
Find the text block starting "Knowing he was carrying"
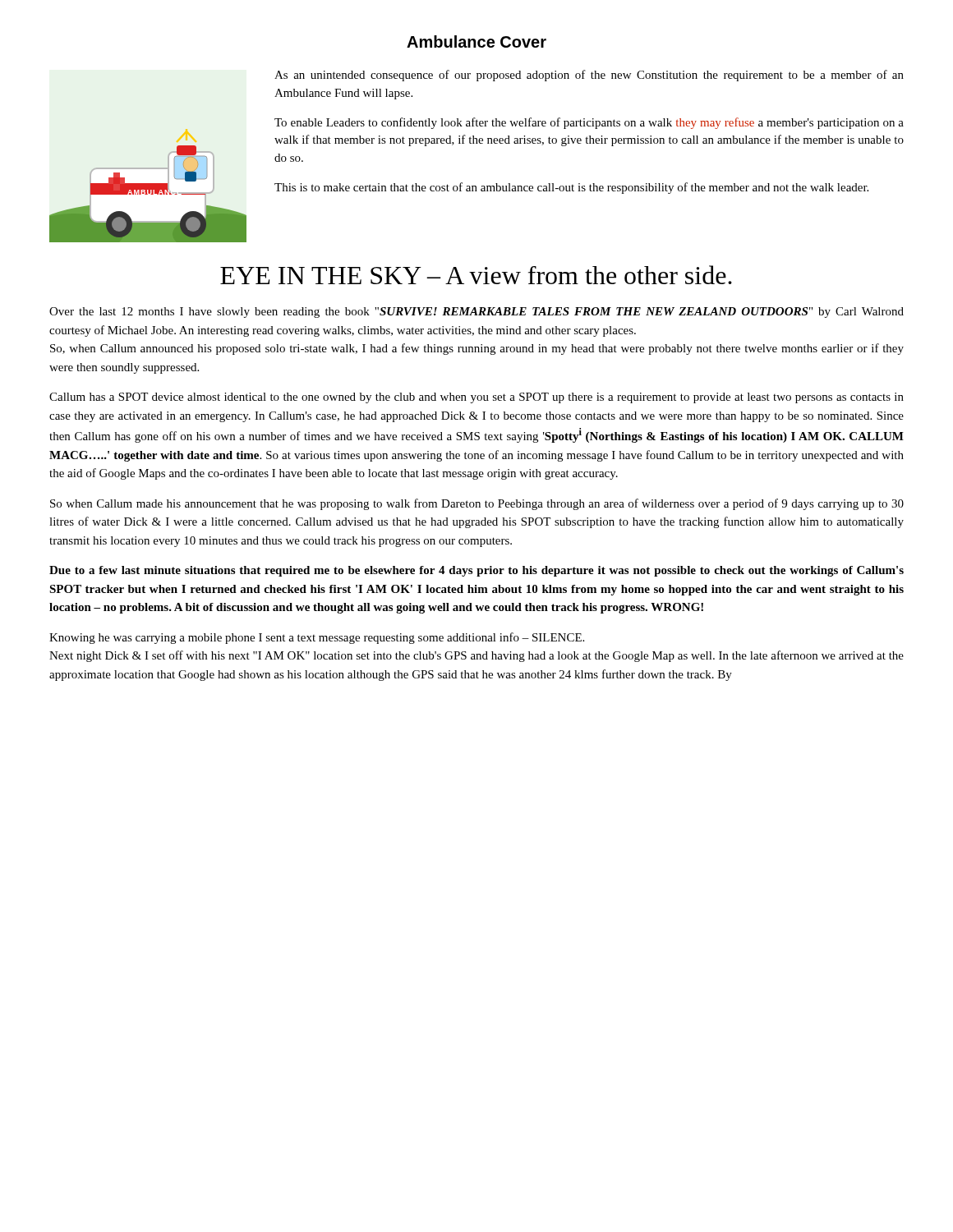(476, 655)
